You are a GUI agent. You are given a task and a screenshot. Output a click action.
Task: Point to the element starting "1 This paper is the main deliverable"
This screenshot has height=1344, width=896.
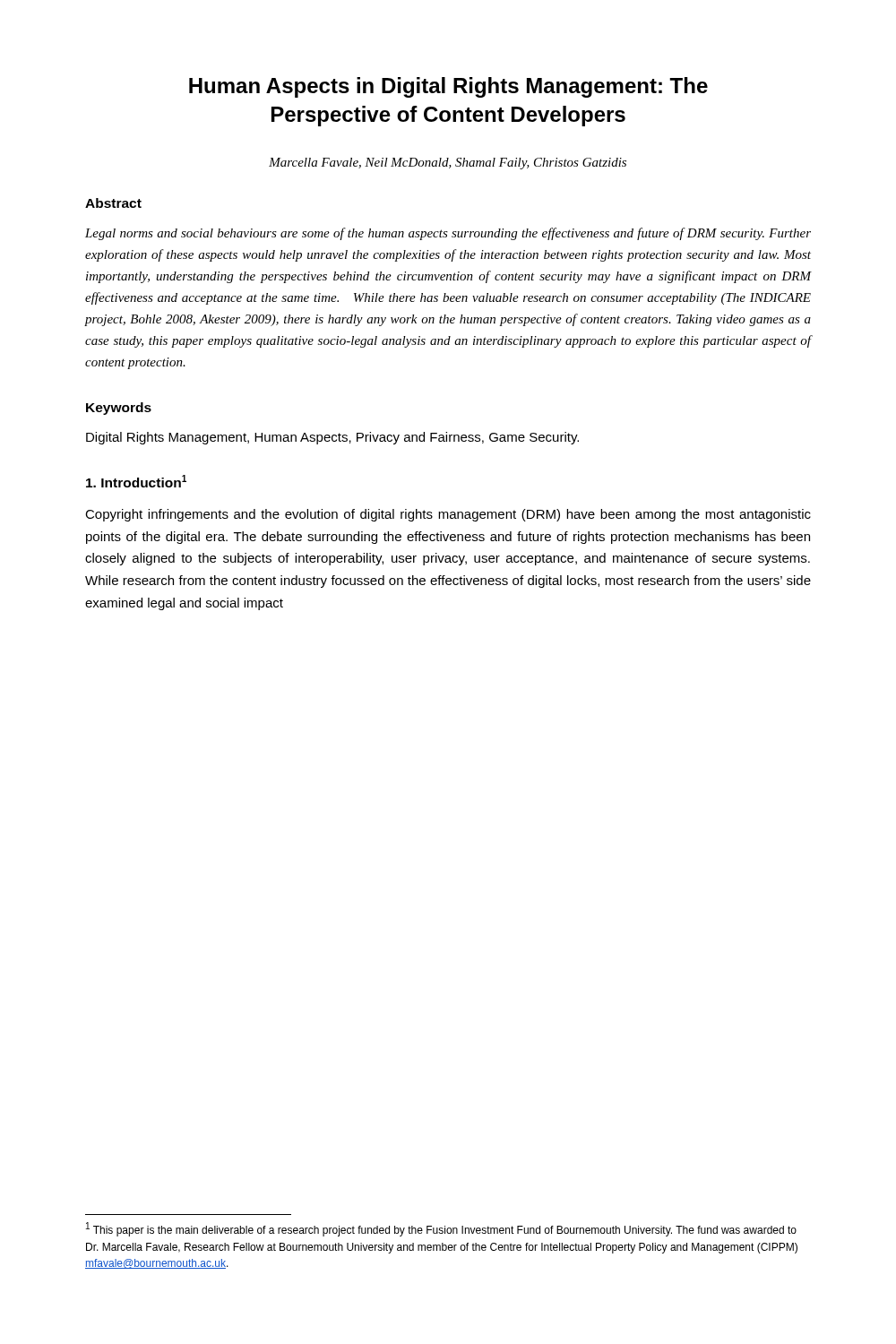tap(442, 1246)
